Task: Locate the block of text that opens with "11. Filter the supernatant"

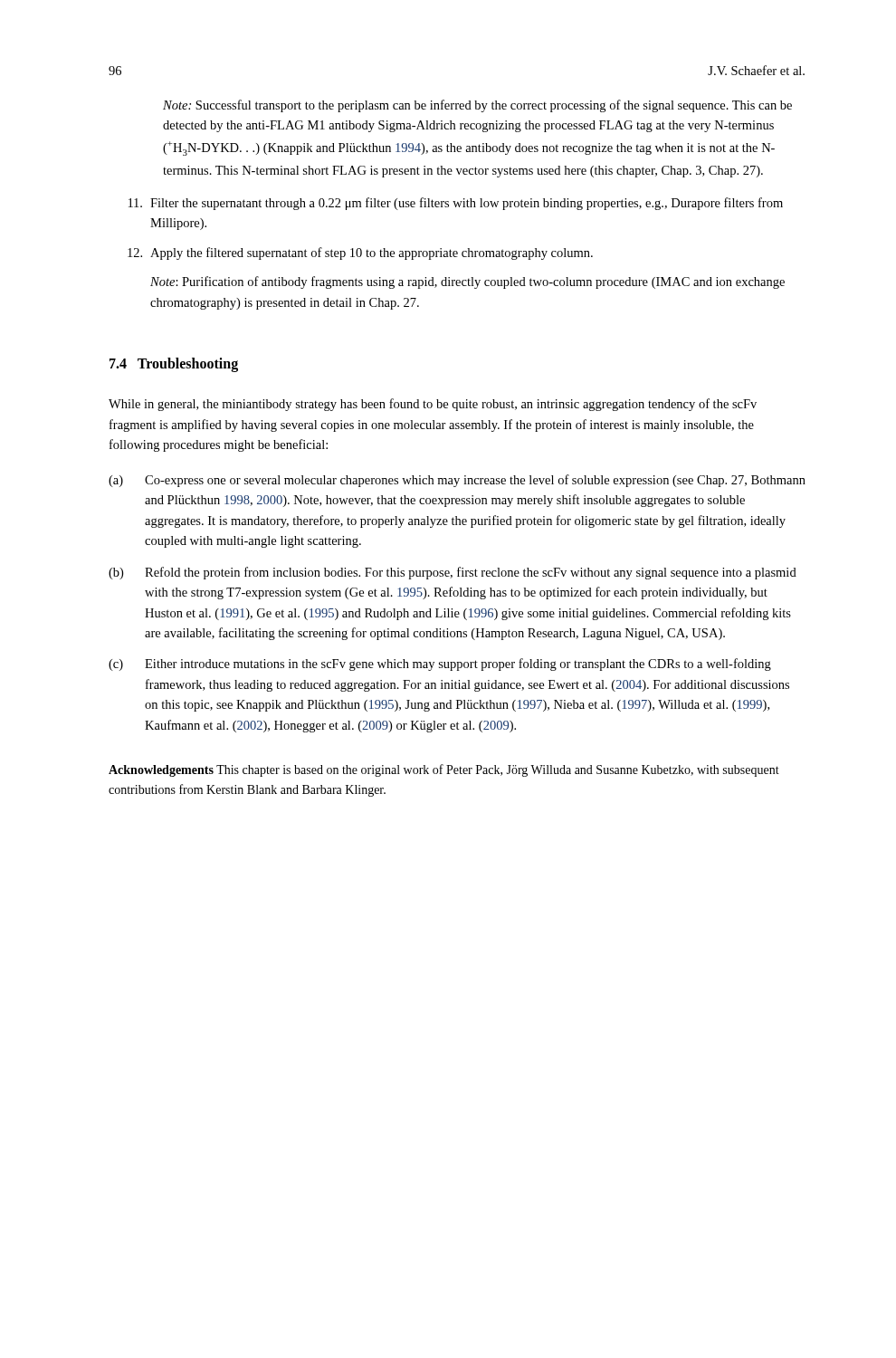Action: [x=457, y=213]
